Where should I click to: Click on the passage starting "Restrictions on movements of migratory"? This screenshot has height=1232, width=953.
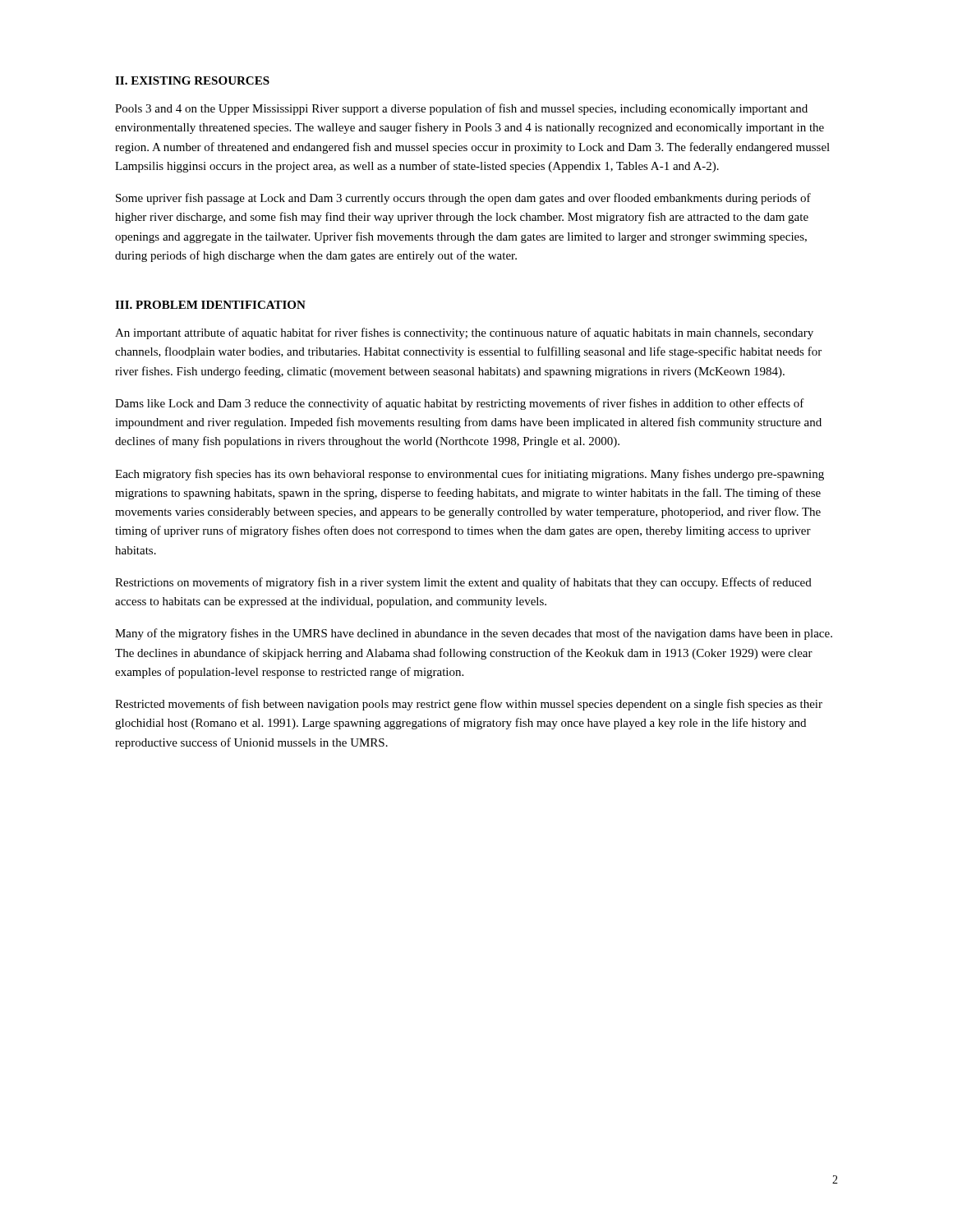(463, 592)
